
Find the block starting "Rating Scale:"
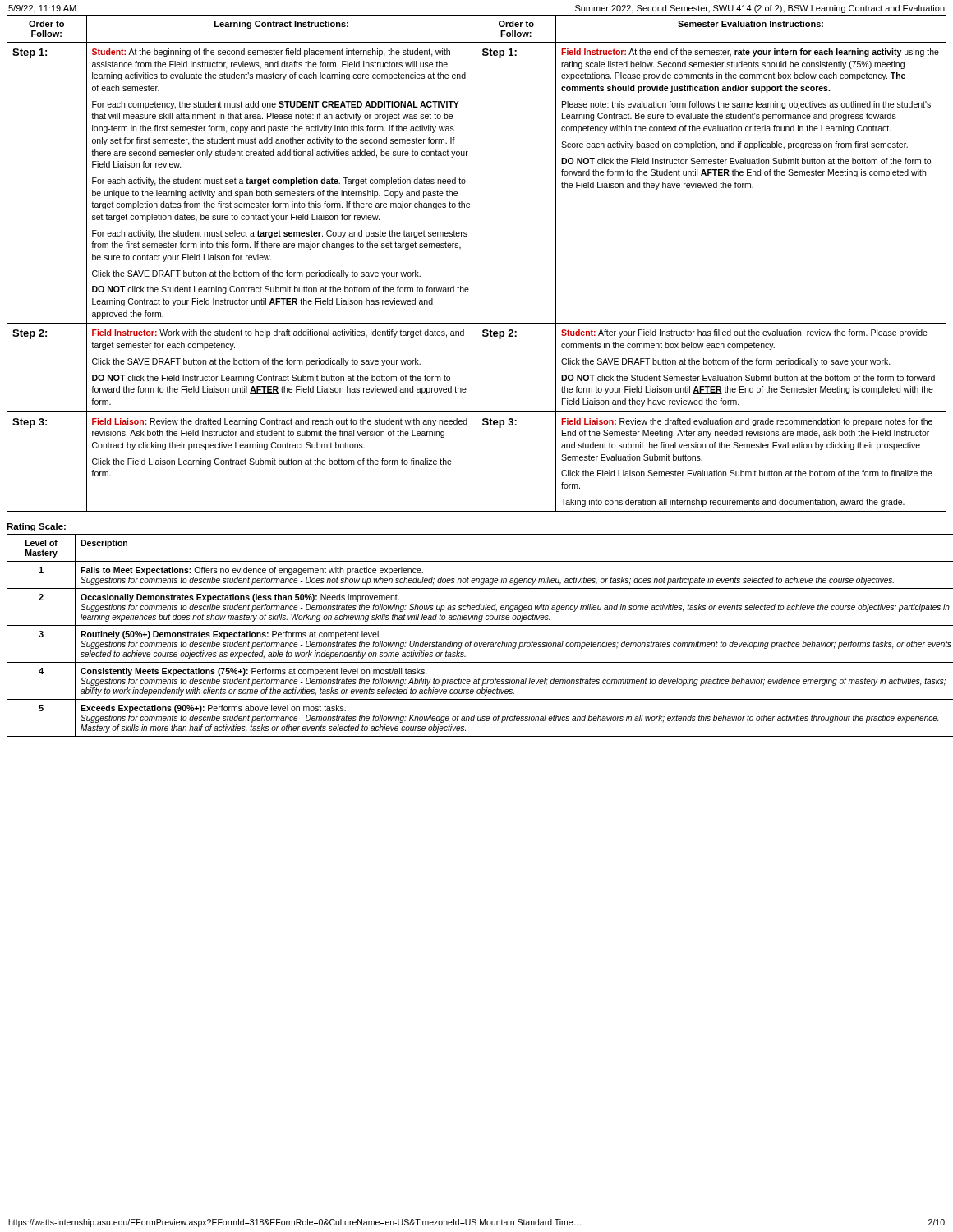click(36, 527)
